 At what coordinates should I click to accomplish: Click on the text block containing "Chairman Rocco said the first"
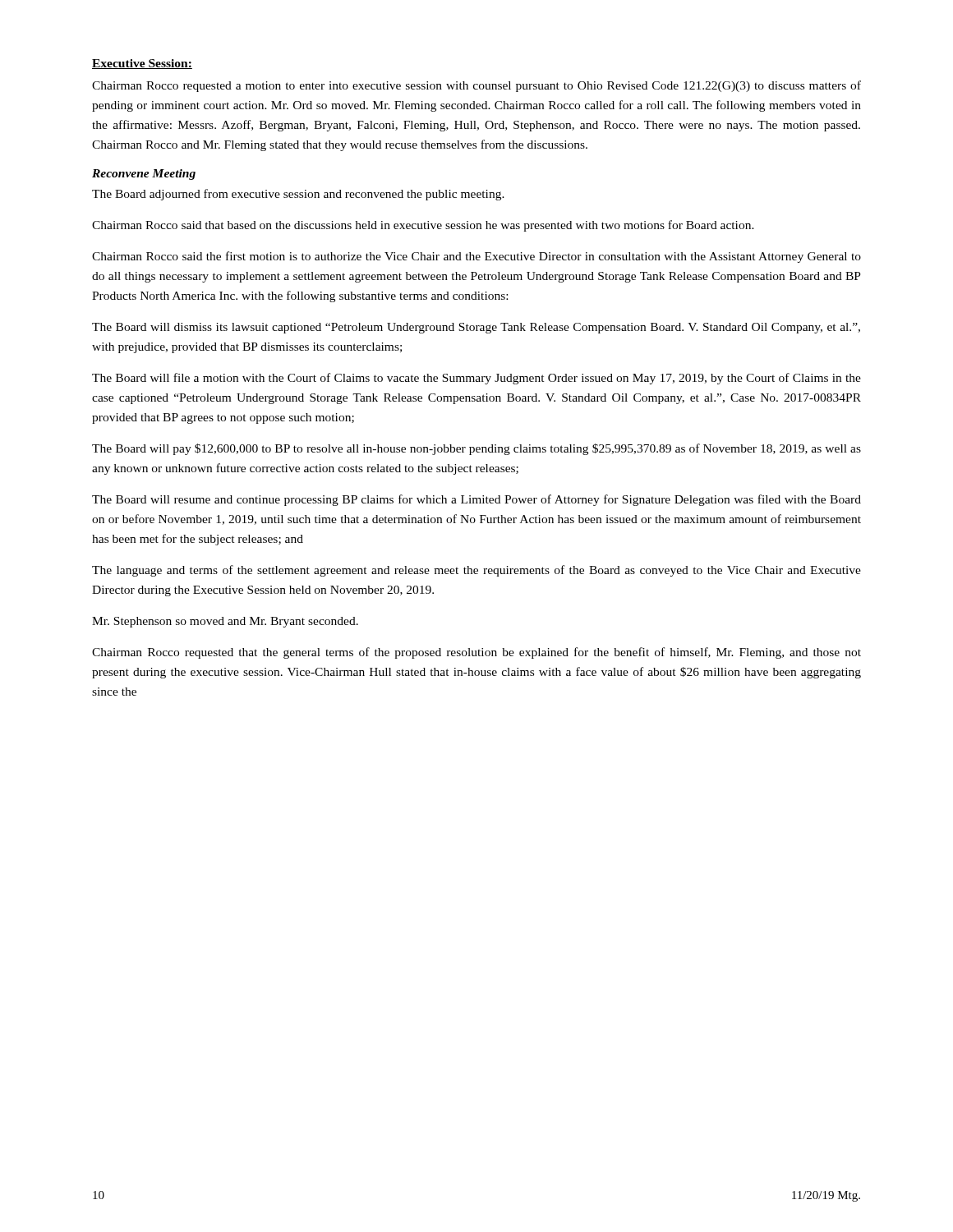coord(476,276)
